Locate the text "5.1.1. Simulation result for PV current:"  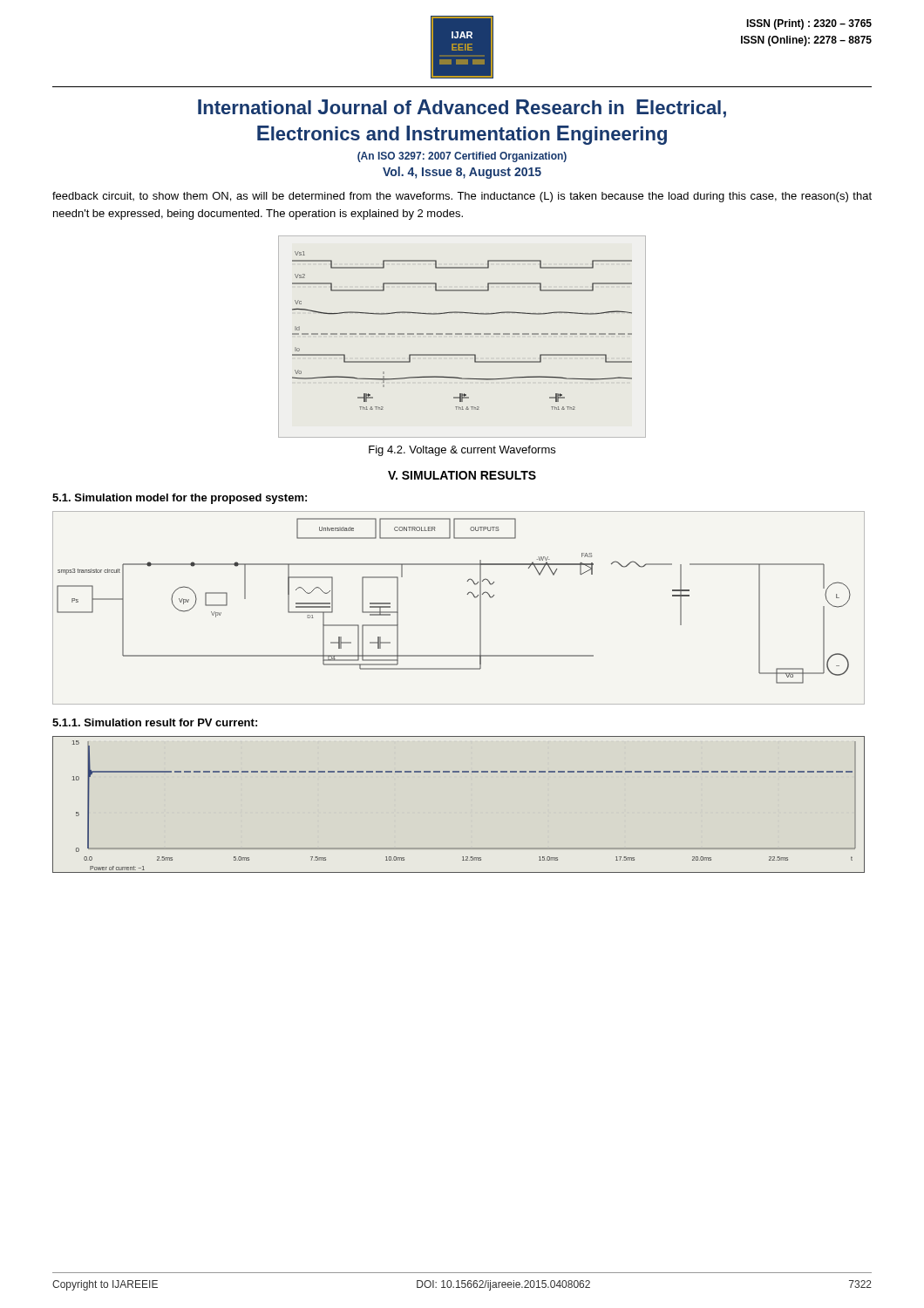coord(155,722)
